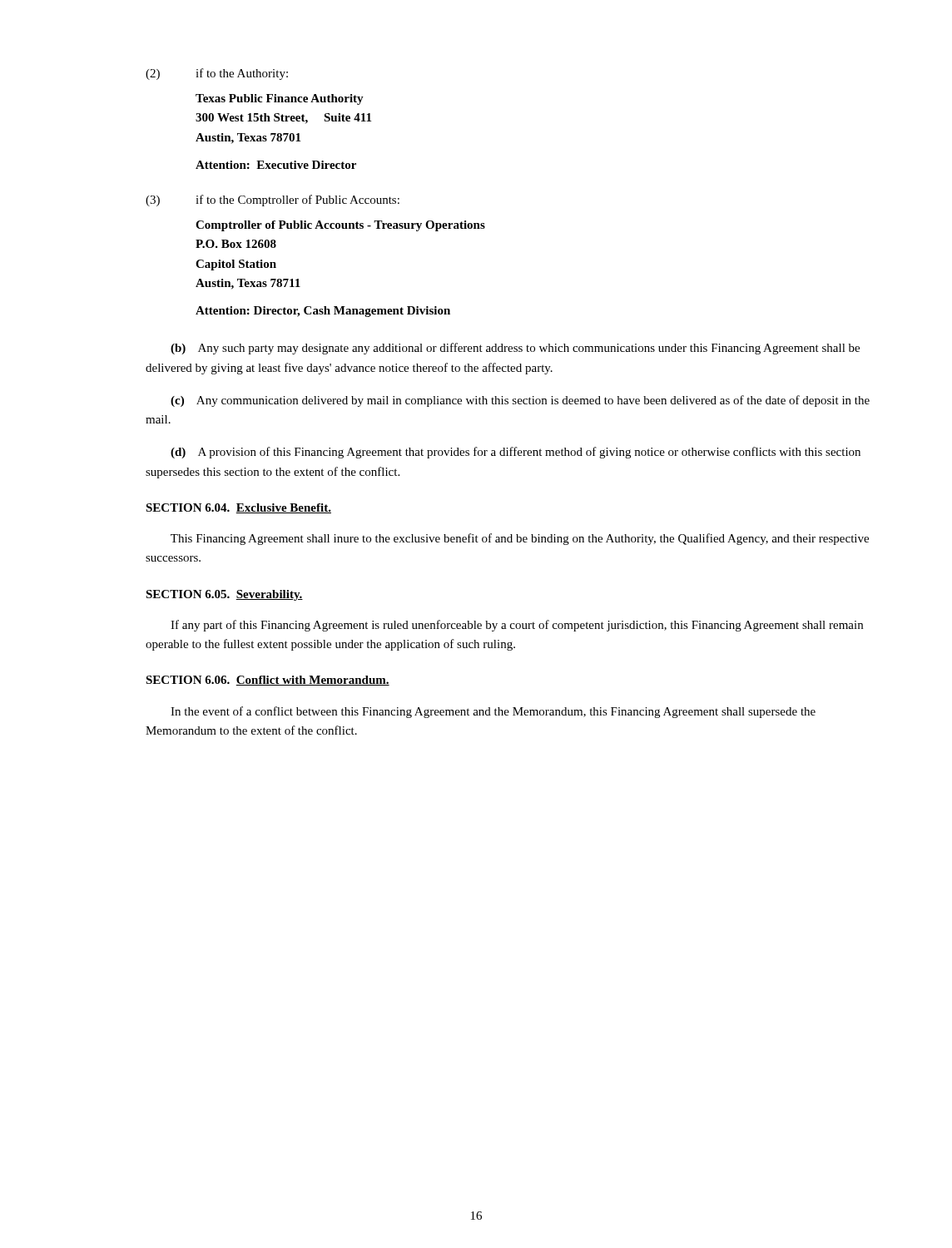The height and width of the screenshot is (1248, 952).
Task: Locate the block of text that opens with "Comptroller of Public Accounts -"
Action: (340, 226)
